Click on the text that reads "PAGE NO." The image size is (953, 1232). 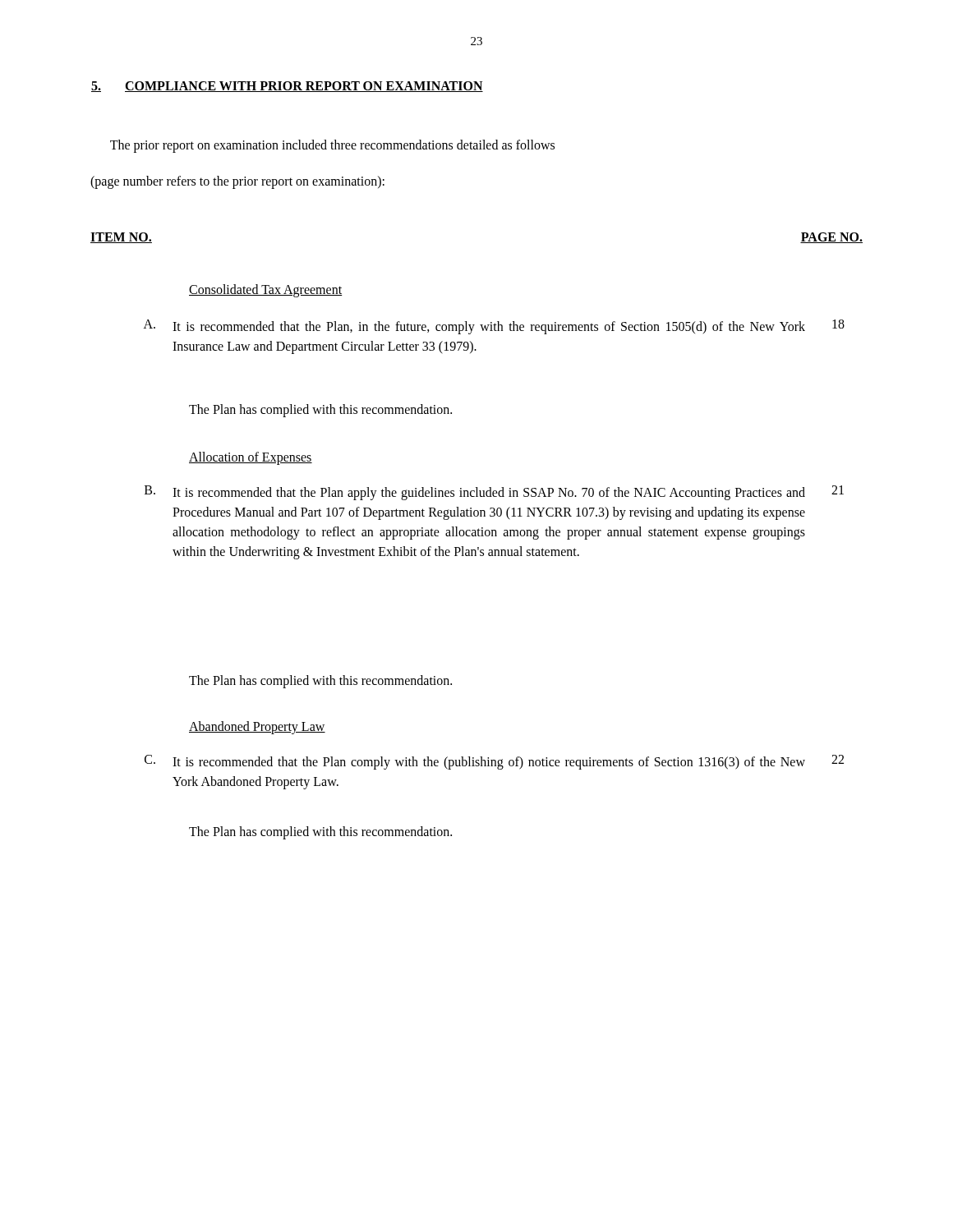[832, 237]
